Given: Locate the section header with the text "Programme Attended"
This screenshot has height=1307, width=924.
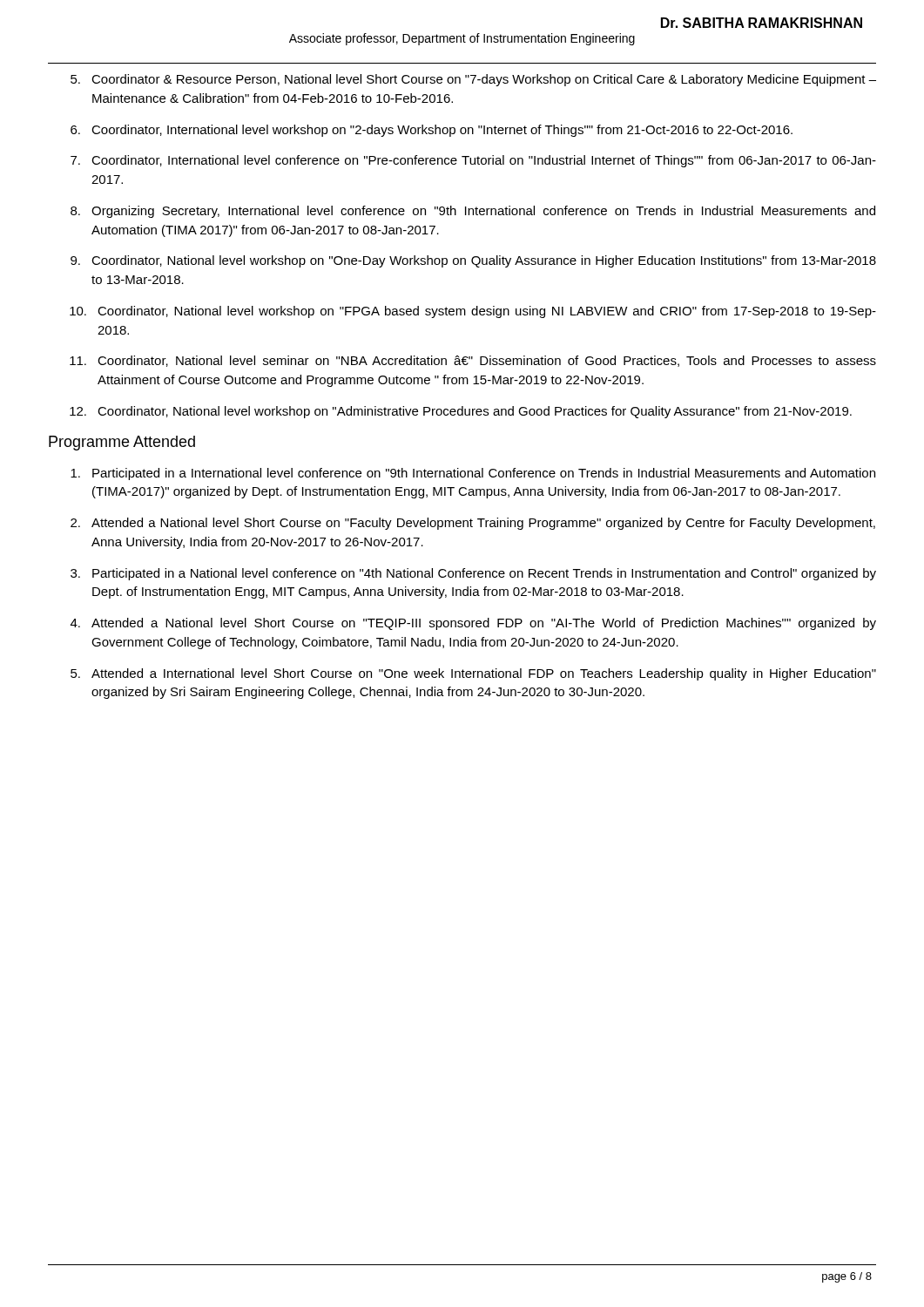Looking at the screenshot, I should tap(122, 441).
